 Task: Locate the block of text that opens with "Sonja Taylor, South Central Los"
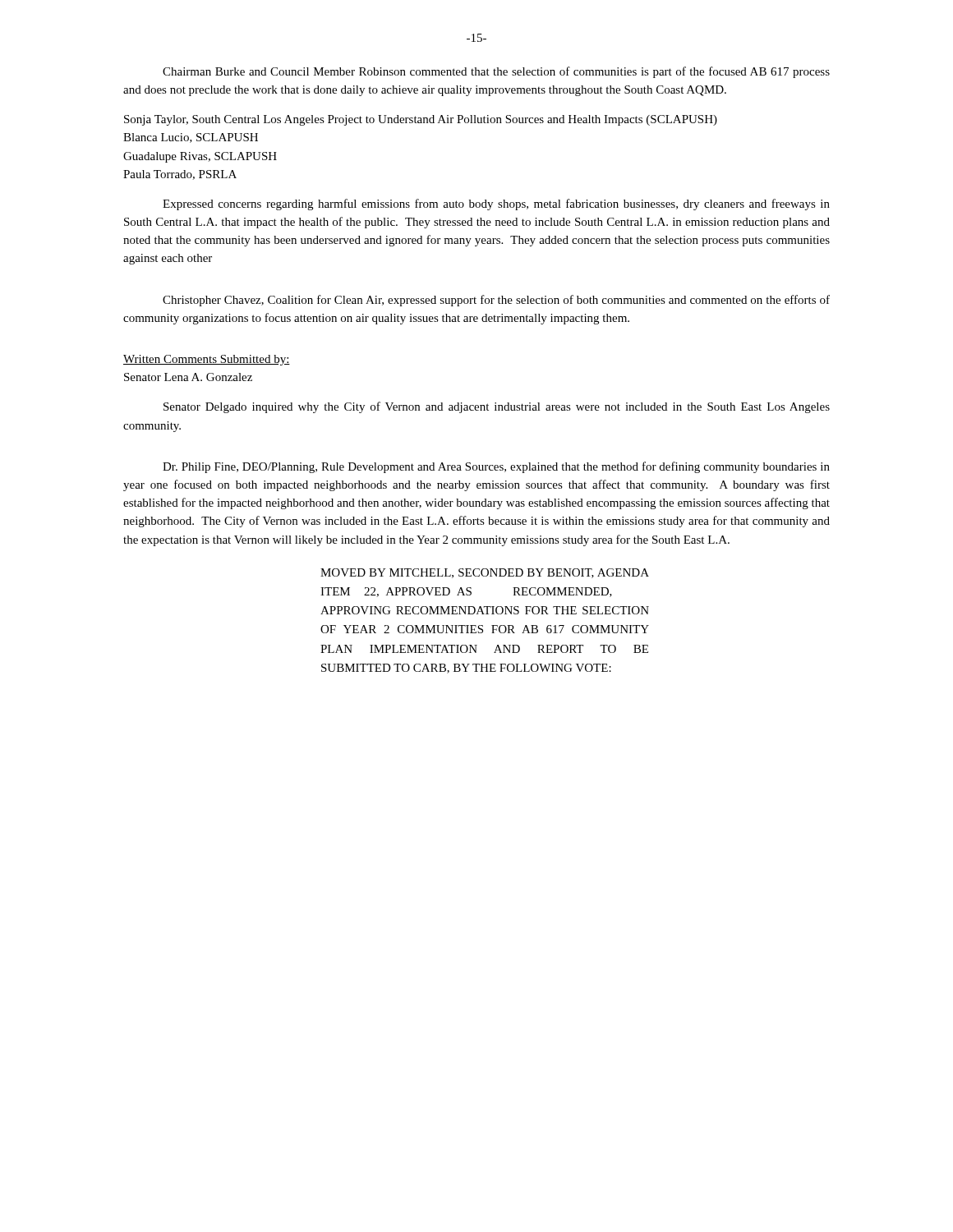click(421, 120)
